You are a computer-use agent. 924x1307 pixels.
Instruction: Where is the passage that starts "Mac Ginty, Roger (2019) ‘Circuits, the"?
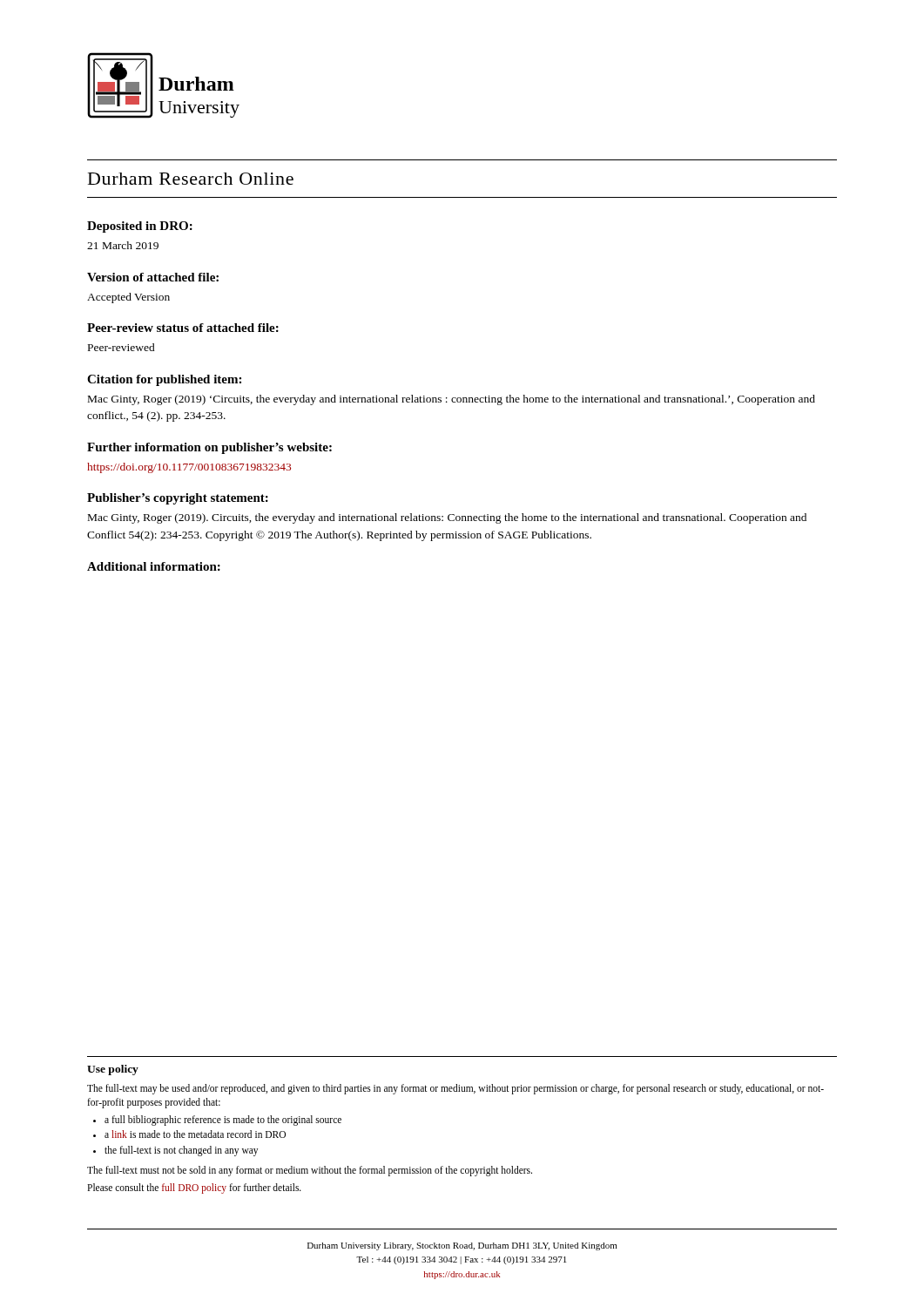click(462, 407)
